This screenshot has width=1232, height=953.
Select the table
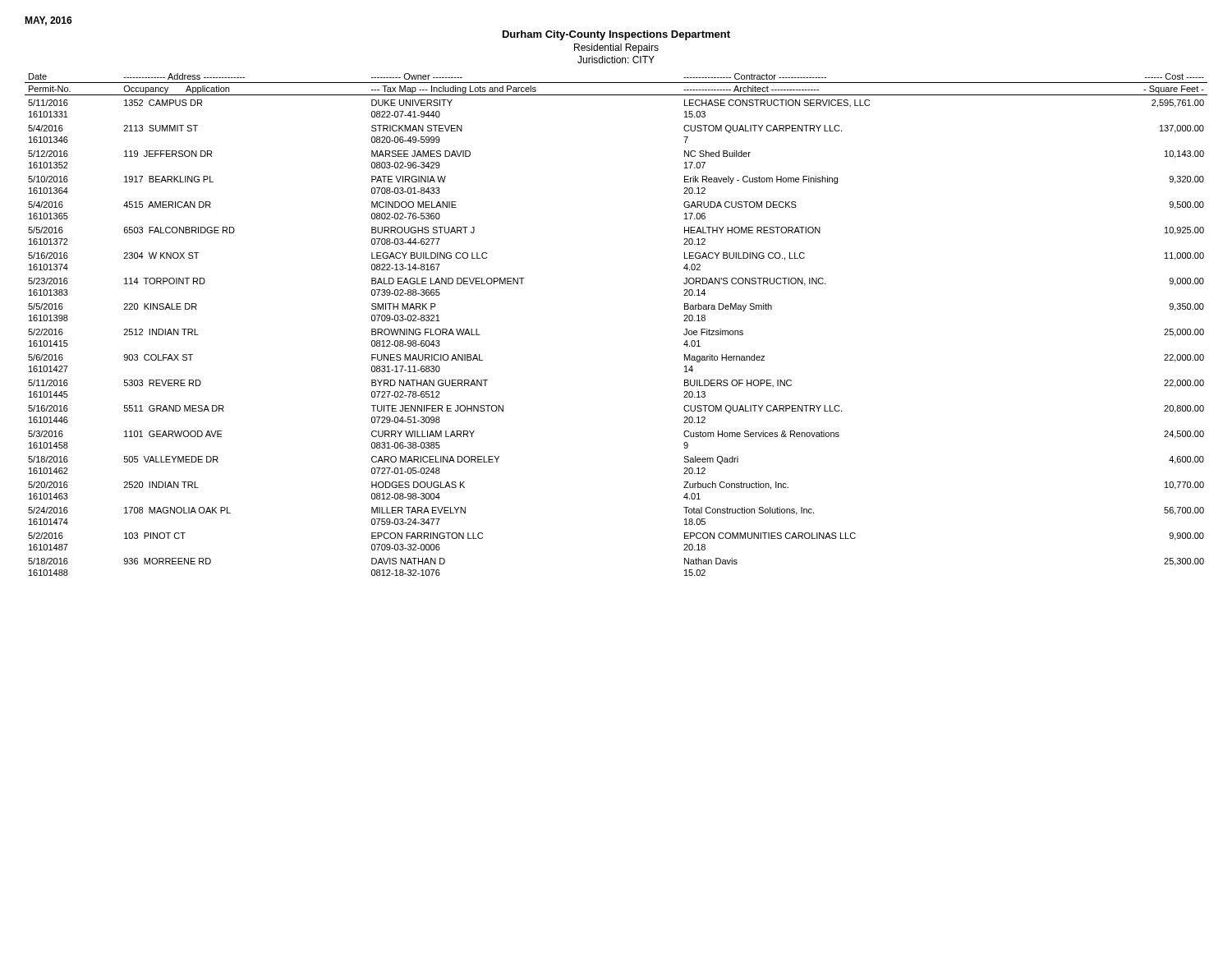(616, 325)
